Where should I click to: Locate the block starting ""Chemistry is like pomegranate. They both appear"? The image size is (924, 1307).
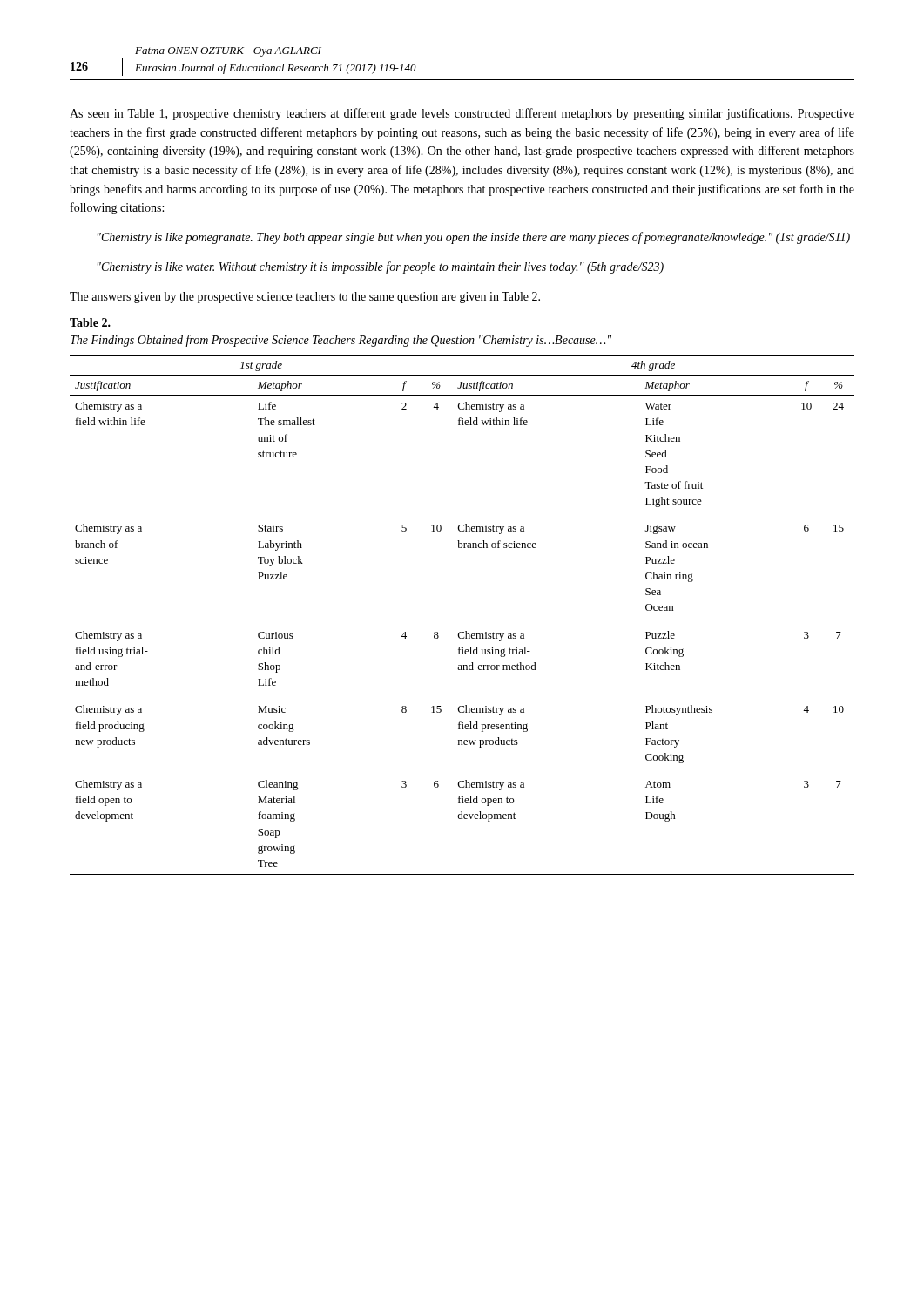click(x=473, y=238)
